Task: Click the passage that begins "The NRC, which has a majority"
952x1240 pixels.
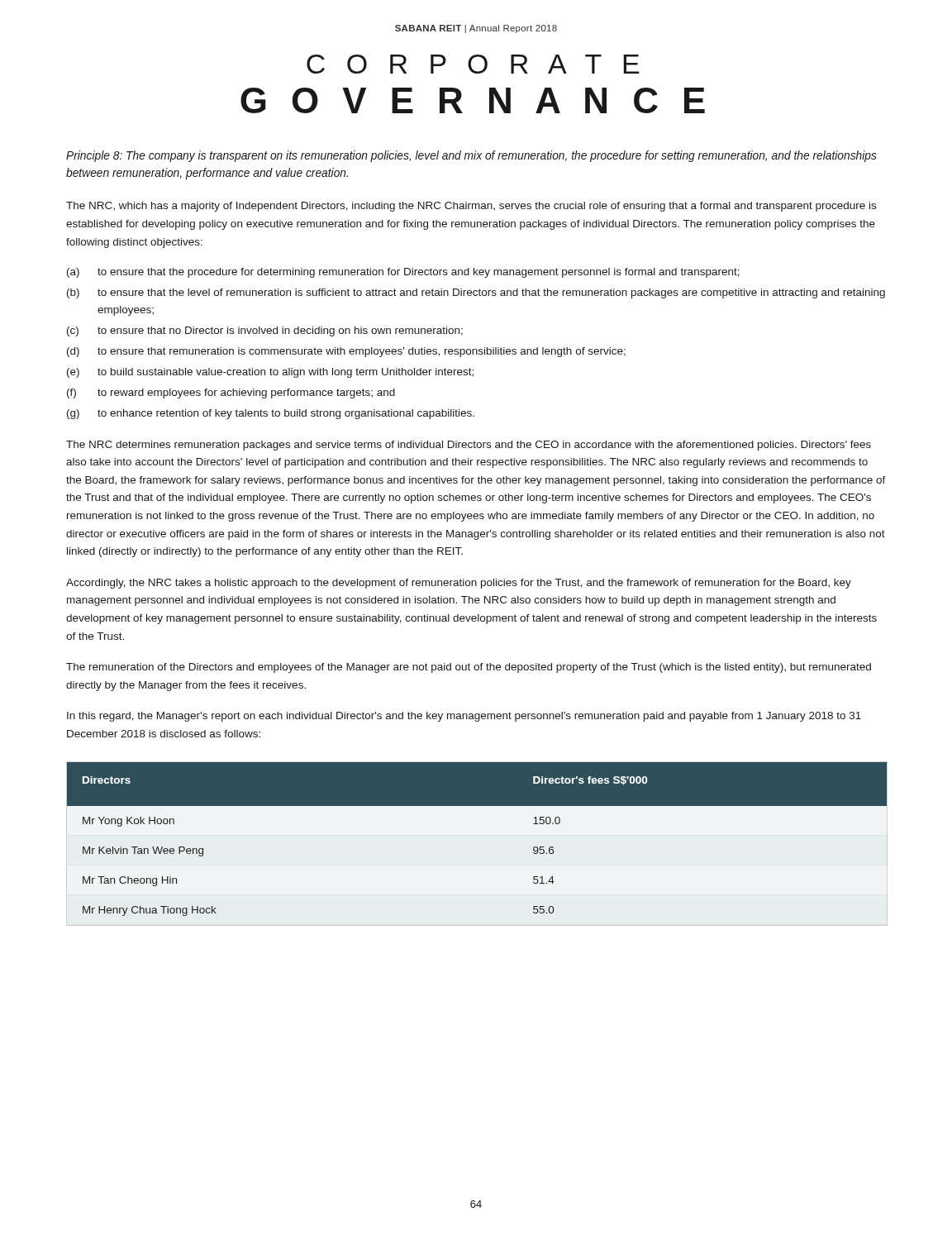Action: click(471, 224)
